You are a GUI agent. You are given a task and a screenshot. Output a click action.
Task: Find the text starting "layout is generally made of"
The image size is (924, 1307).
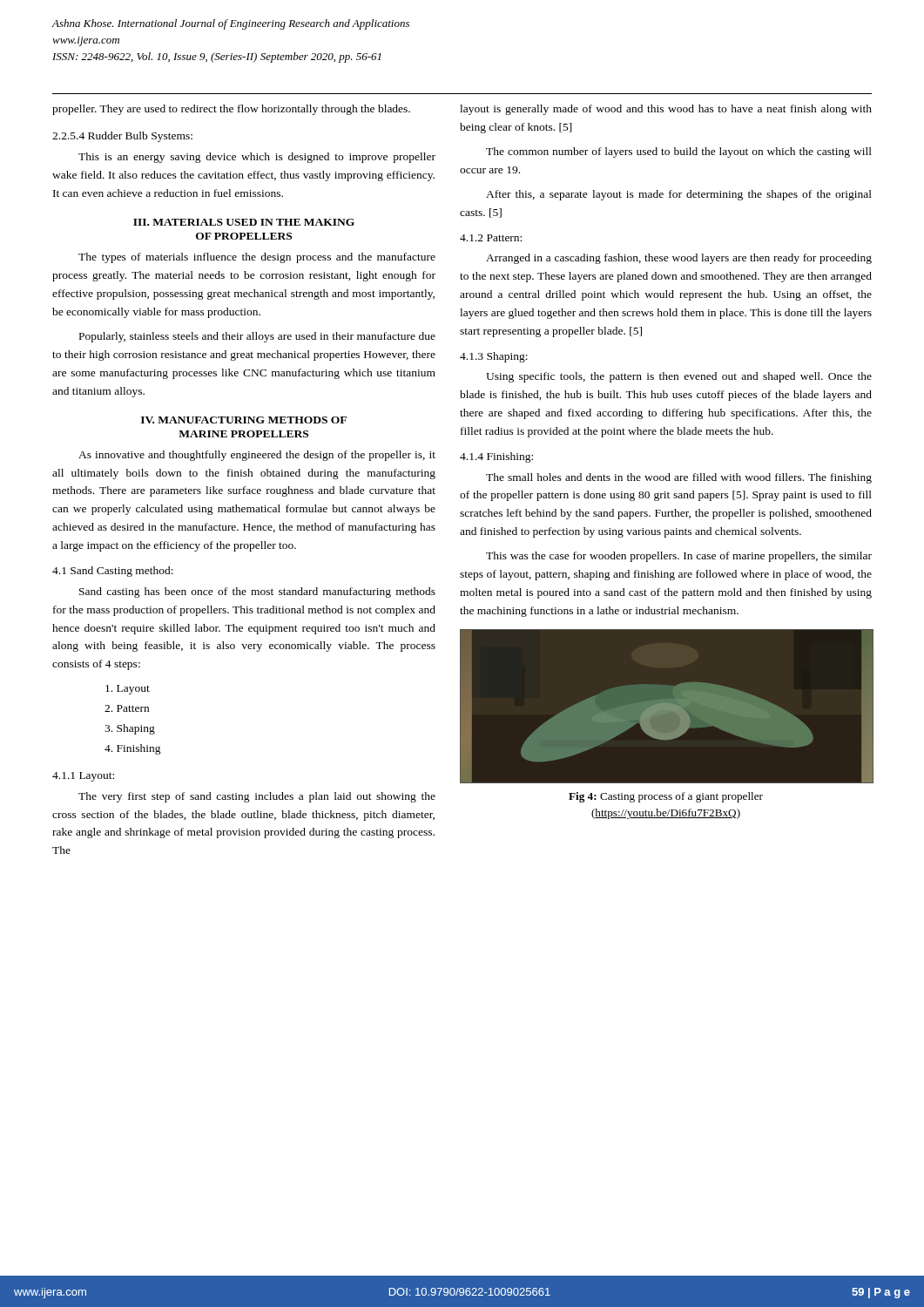click(x=666, y=118)
